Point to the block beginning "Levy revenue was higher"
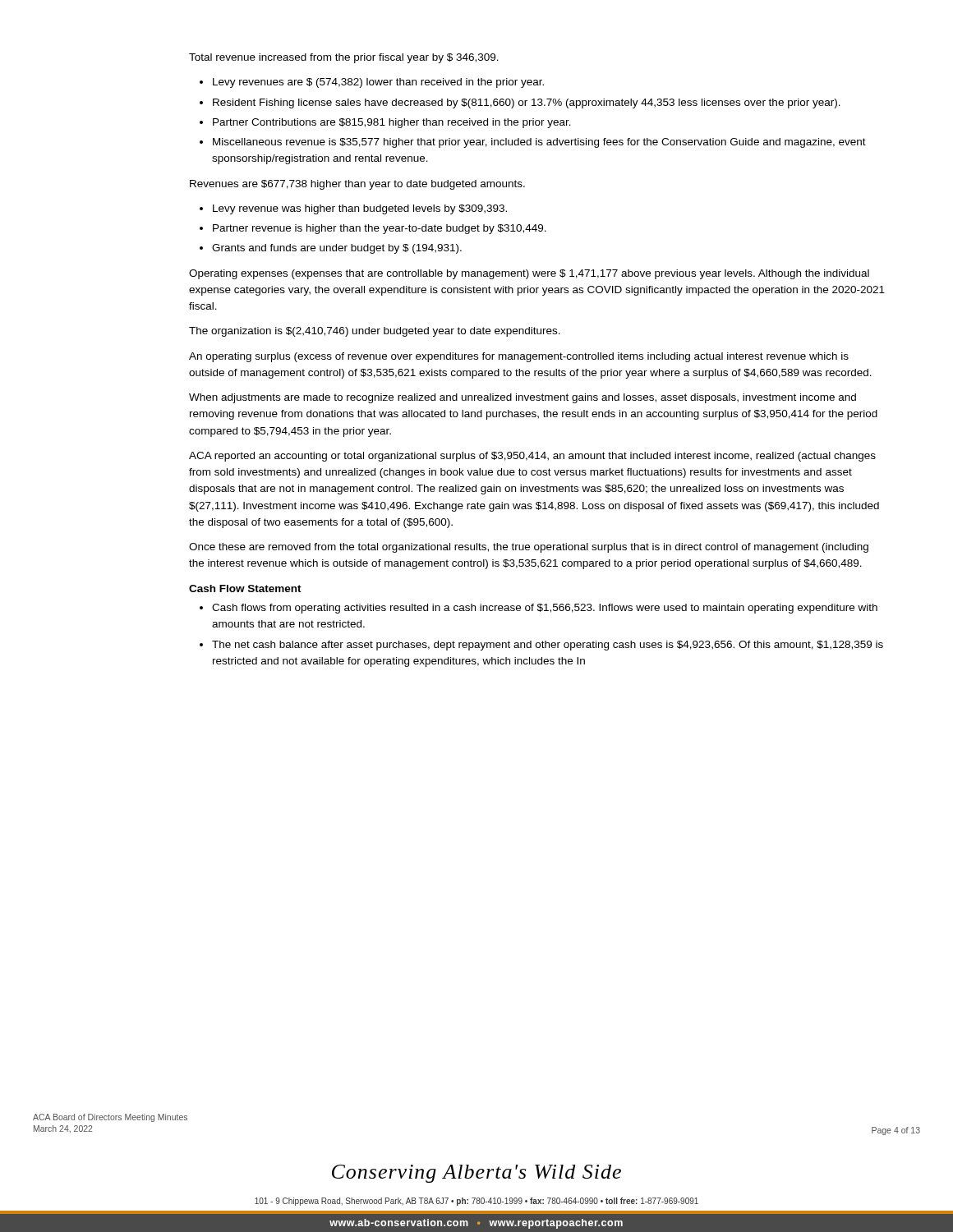This screenshot has width=953, height=1232. tap(360, 208)
